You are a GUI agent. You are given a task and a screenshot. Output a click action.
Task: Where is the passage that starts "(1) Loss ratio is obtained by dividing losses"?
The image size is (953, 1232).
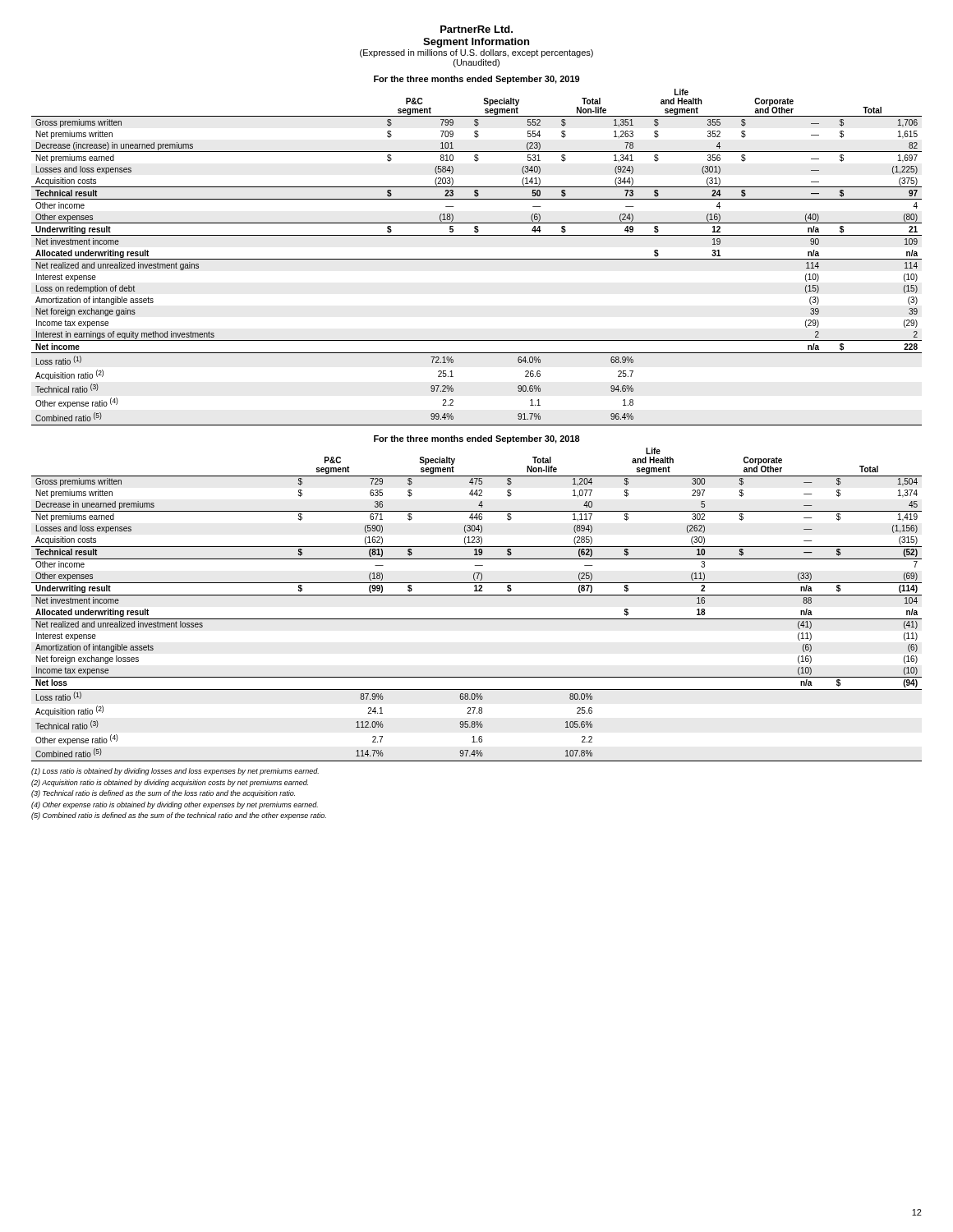coord(175,772)
